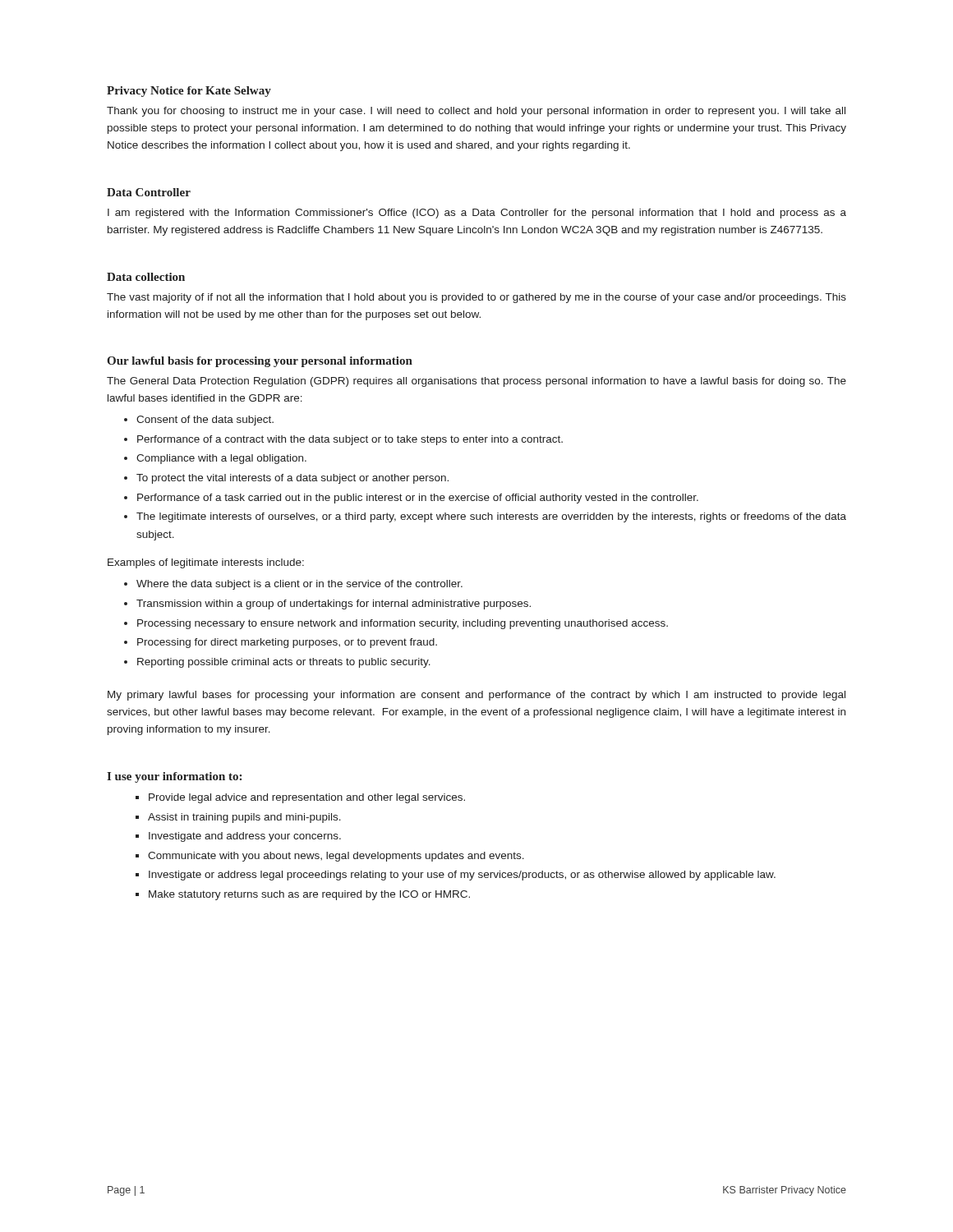Locate the element starting "Reporting possible criminal acts or threats to public"
Viewport: 953px width, 1232px height.
(284, 661)
